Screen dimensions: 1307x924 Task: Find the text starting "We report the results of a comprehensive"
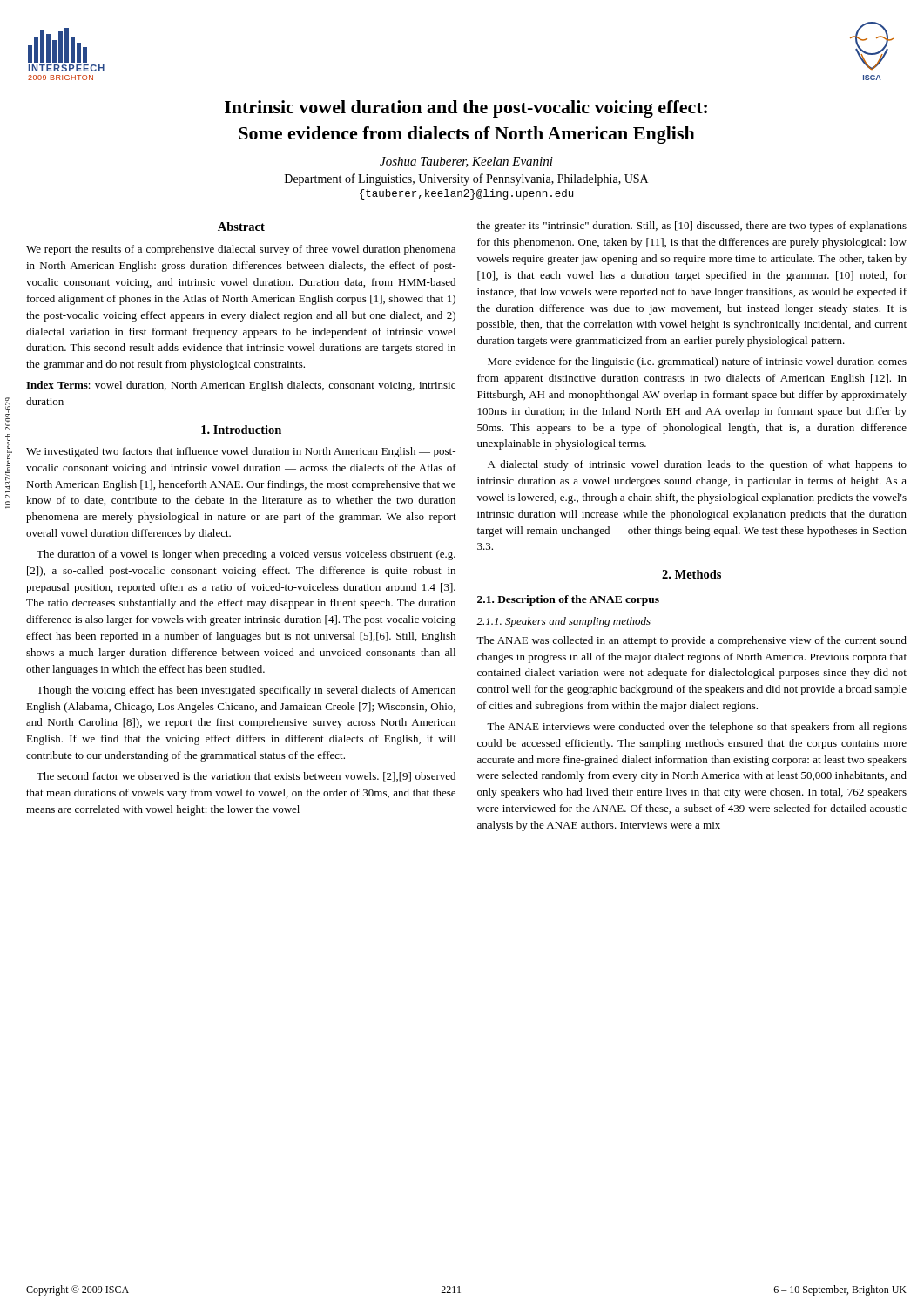pos(241,307)
